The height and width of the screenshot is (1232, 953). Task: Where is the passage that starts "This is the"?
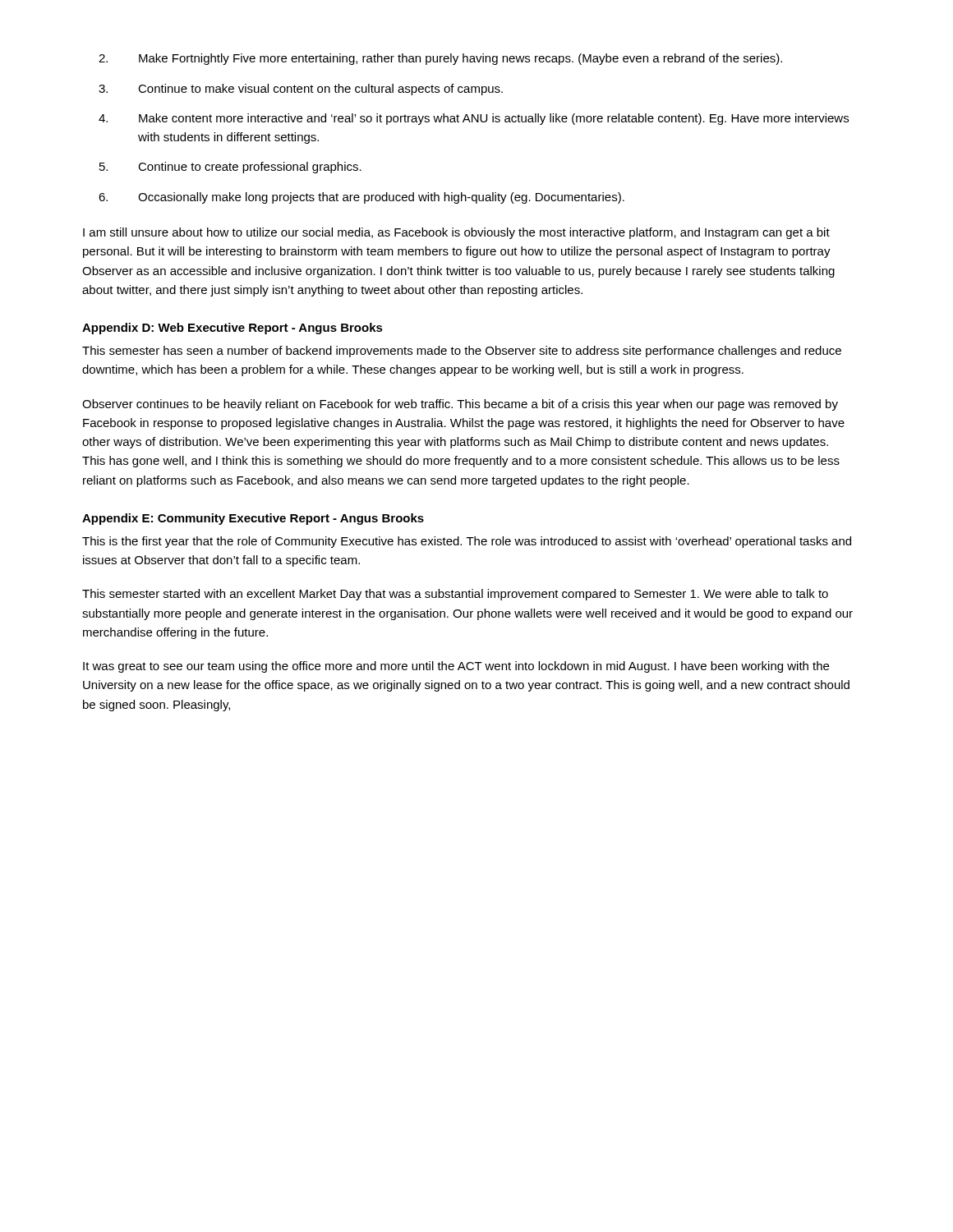[467, 550]
